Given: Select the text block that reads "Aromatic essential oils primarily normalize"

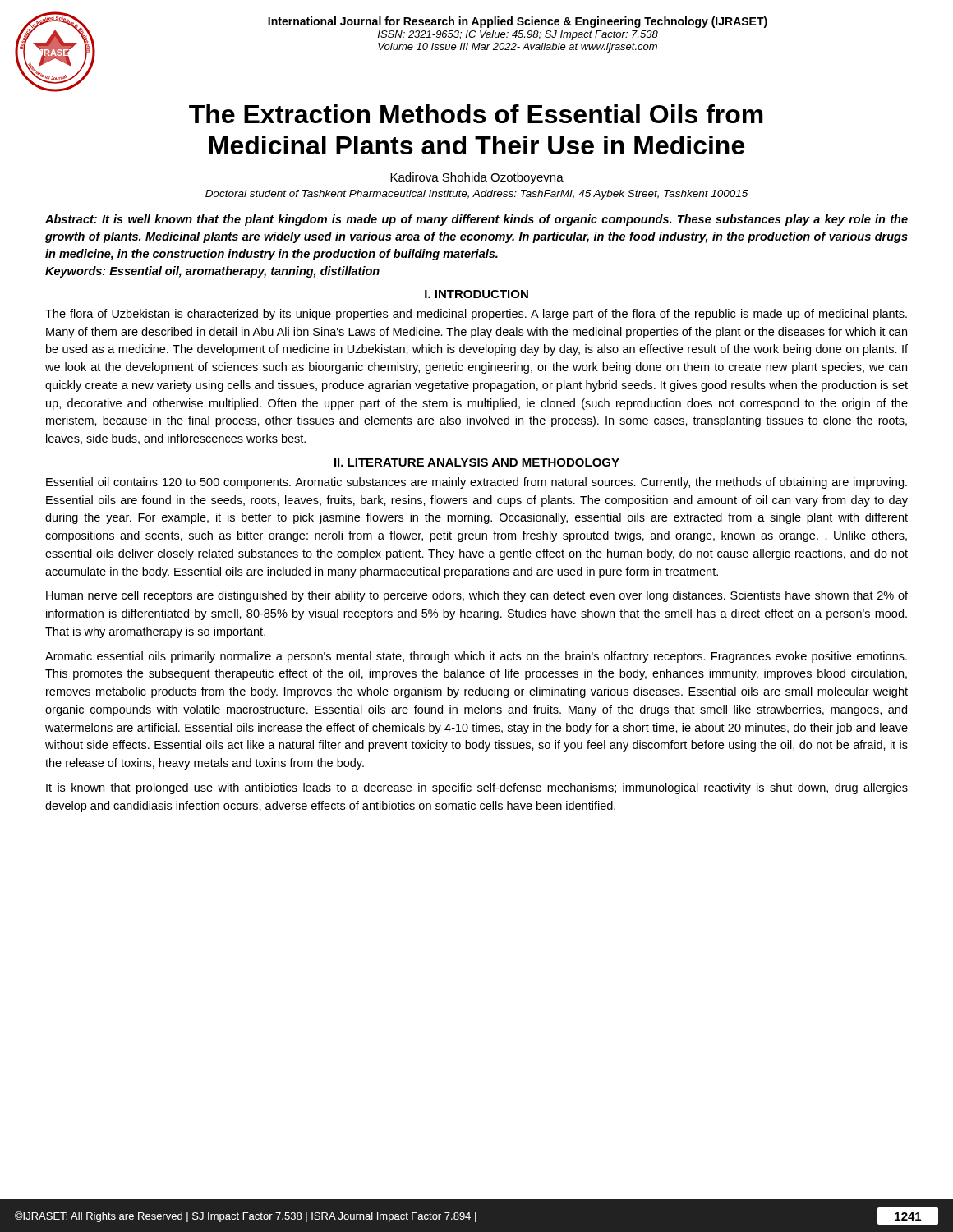Looking at the screenshot, I should (x=476, y=710).
